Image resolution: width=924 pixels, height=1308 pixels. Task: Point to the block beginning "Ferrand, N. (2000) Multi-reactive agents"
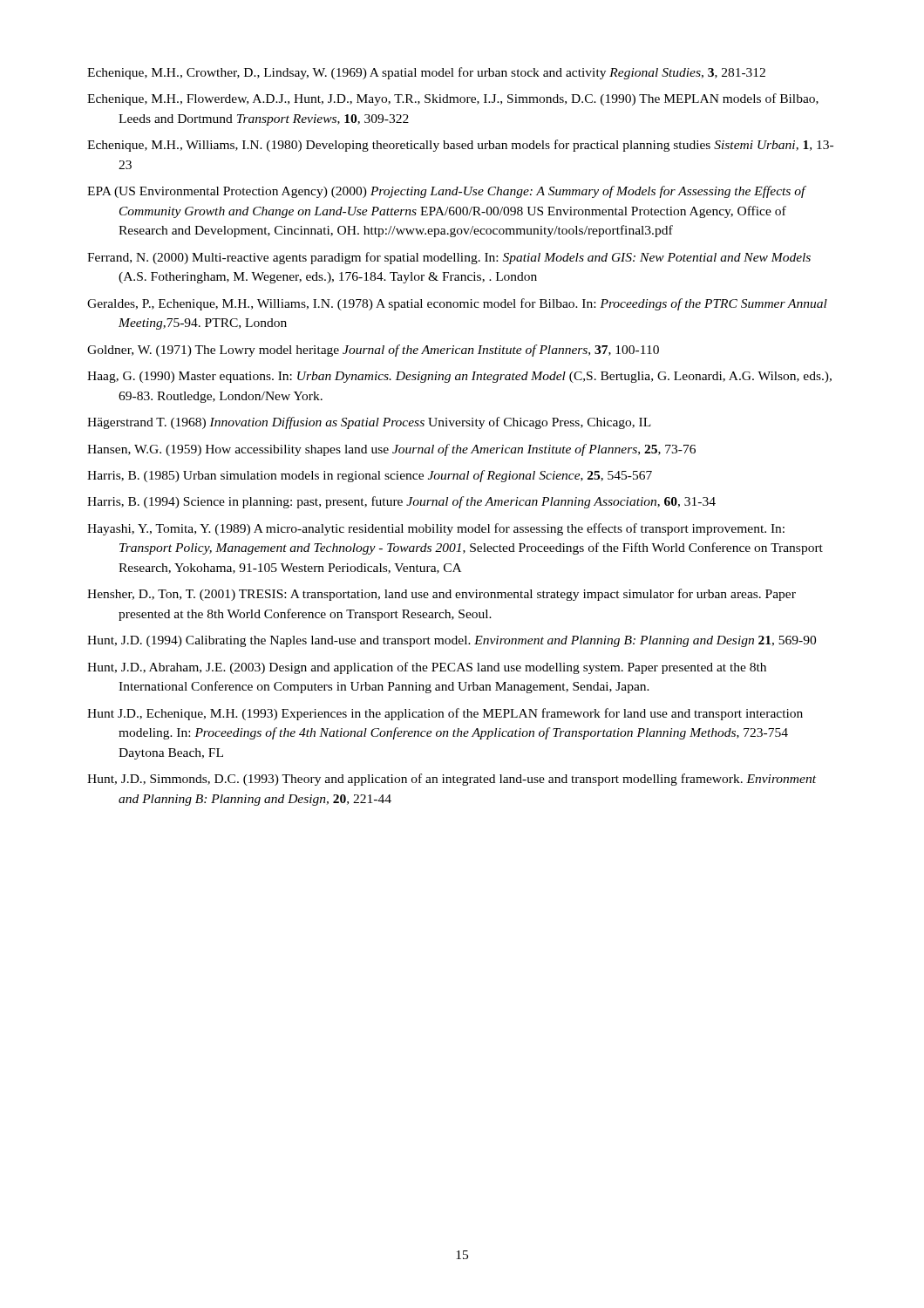pyautogui.click(x=449, y=266)
